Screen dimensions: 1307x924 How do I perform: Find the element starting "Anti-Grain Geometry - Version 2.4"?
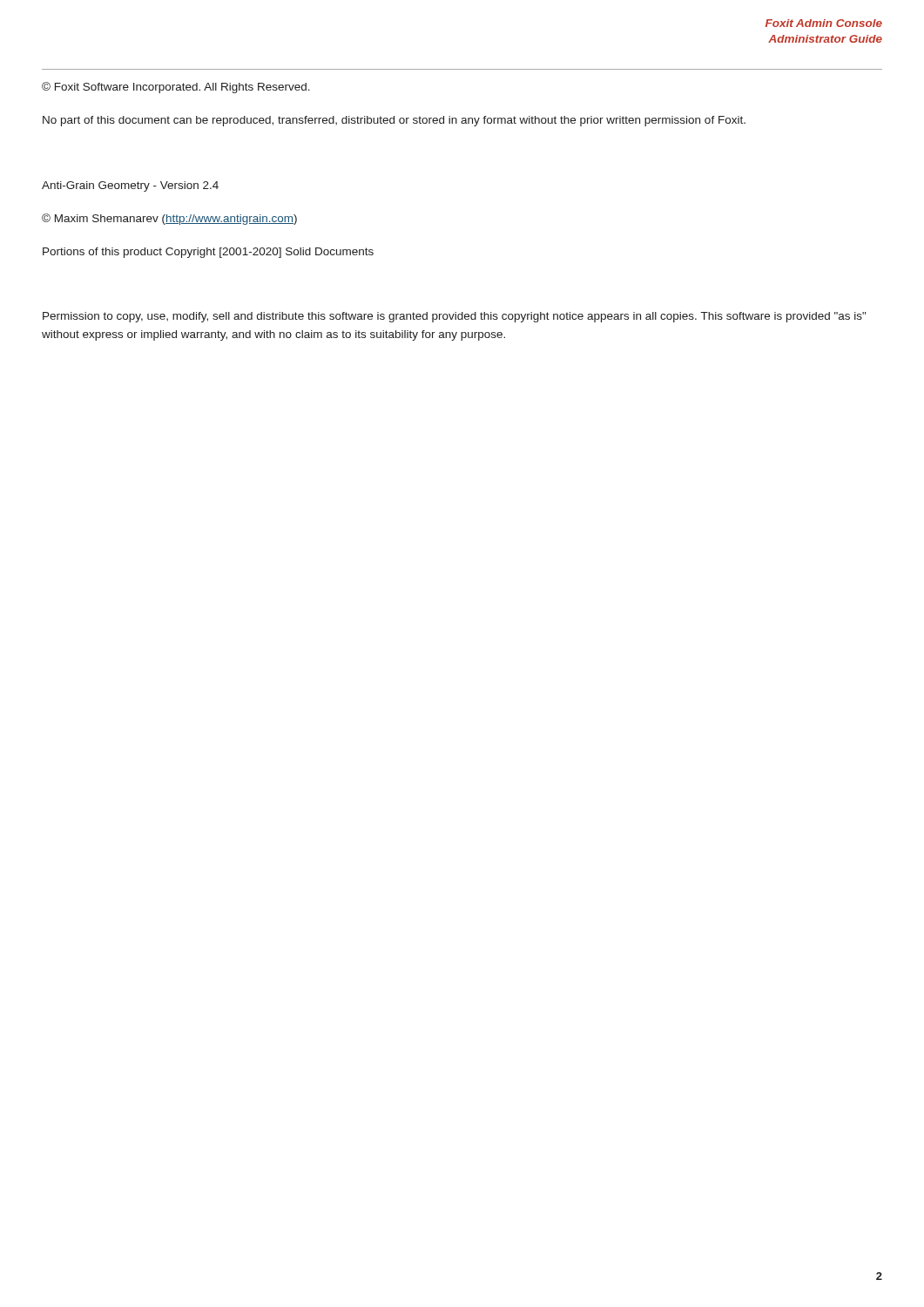pos(130,185)
